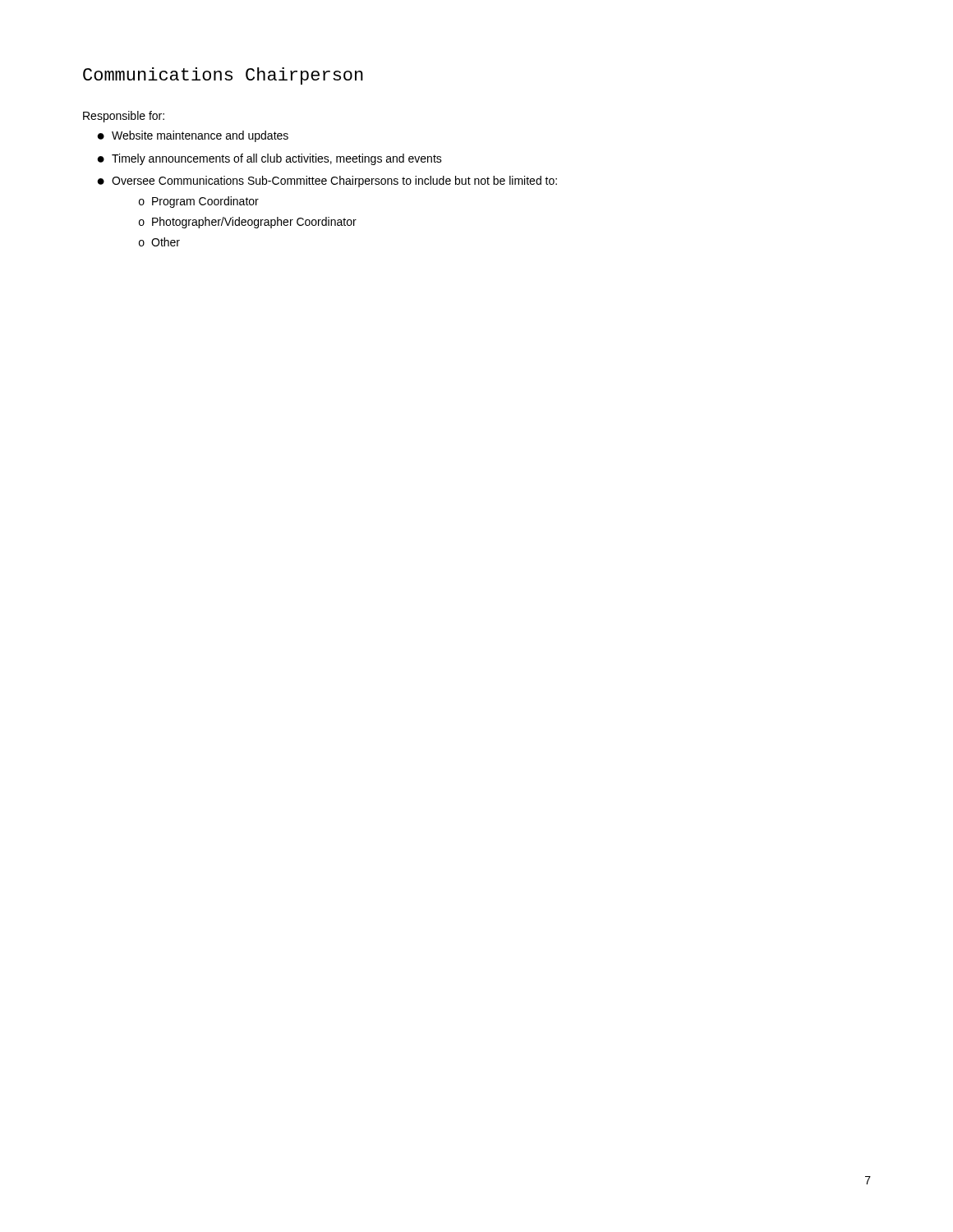Find the list item containing "● Timely announcements of all club activities,"

coord(269,159)
